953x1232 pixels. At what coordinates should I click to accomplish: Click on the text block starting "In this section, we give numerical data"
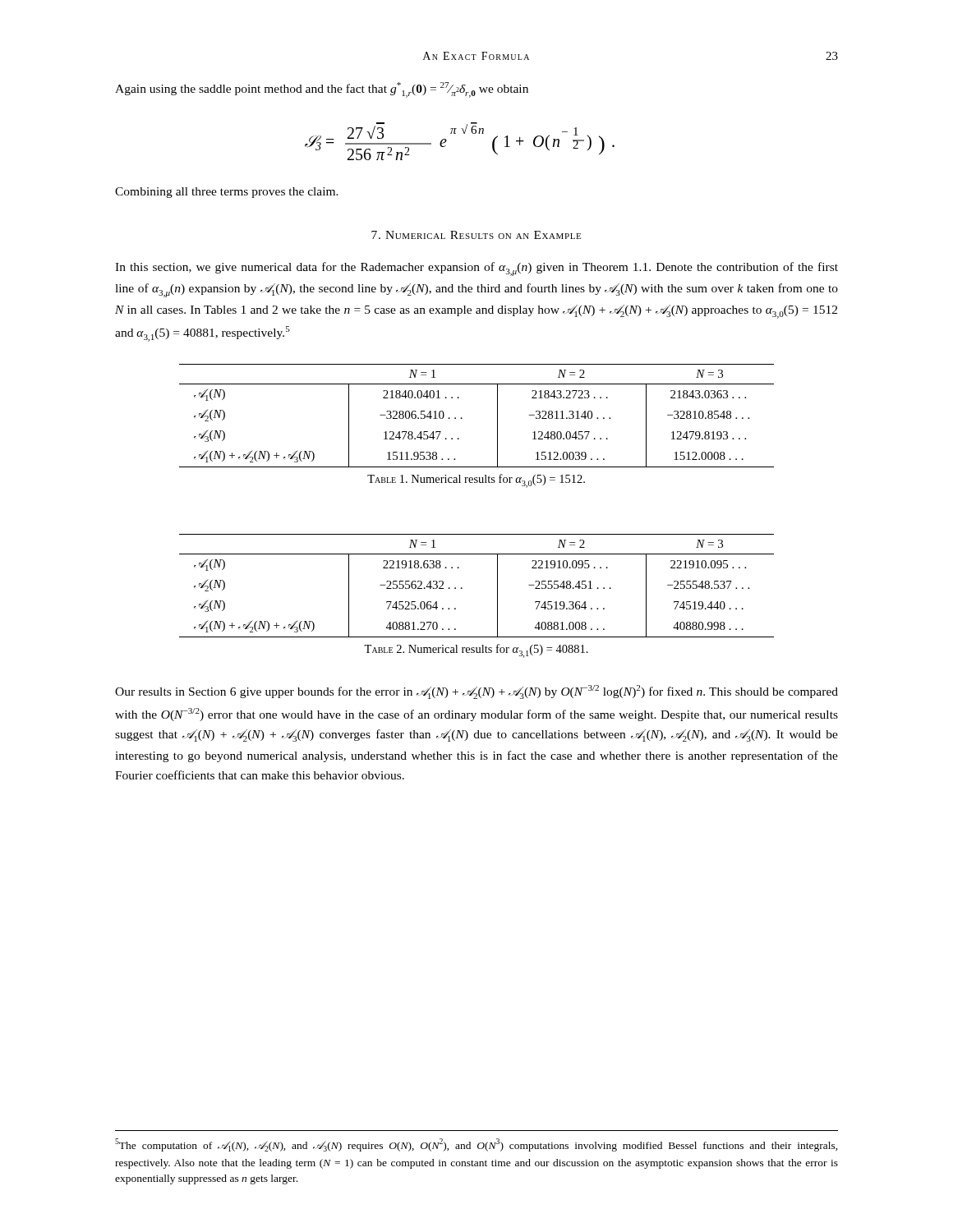click(x=476, y=300)
